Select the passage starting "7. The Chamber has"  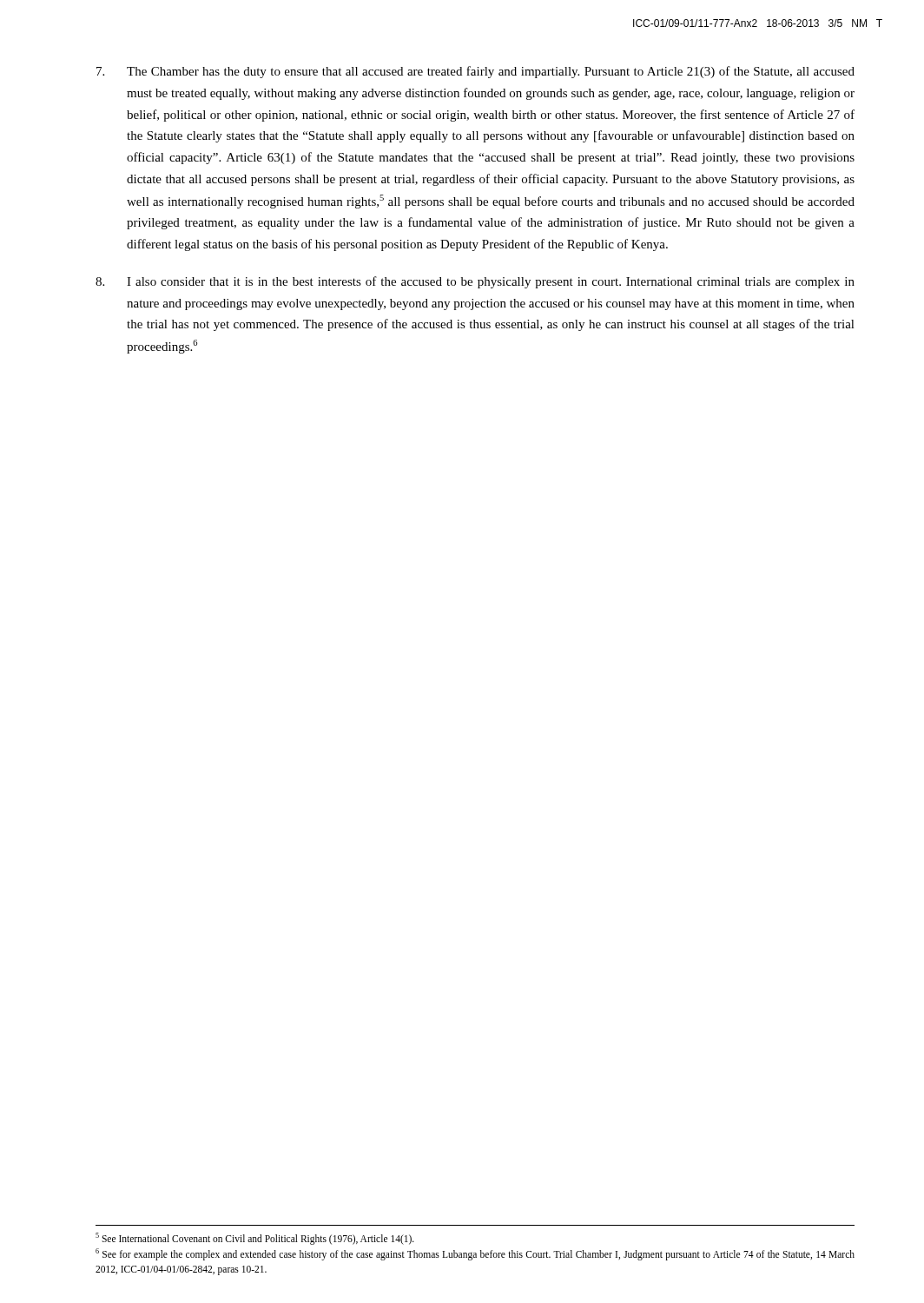(x=475, y=158)
